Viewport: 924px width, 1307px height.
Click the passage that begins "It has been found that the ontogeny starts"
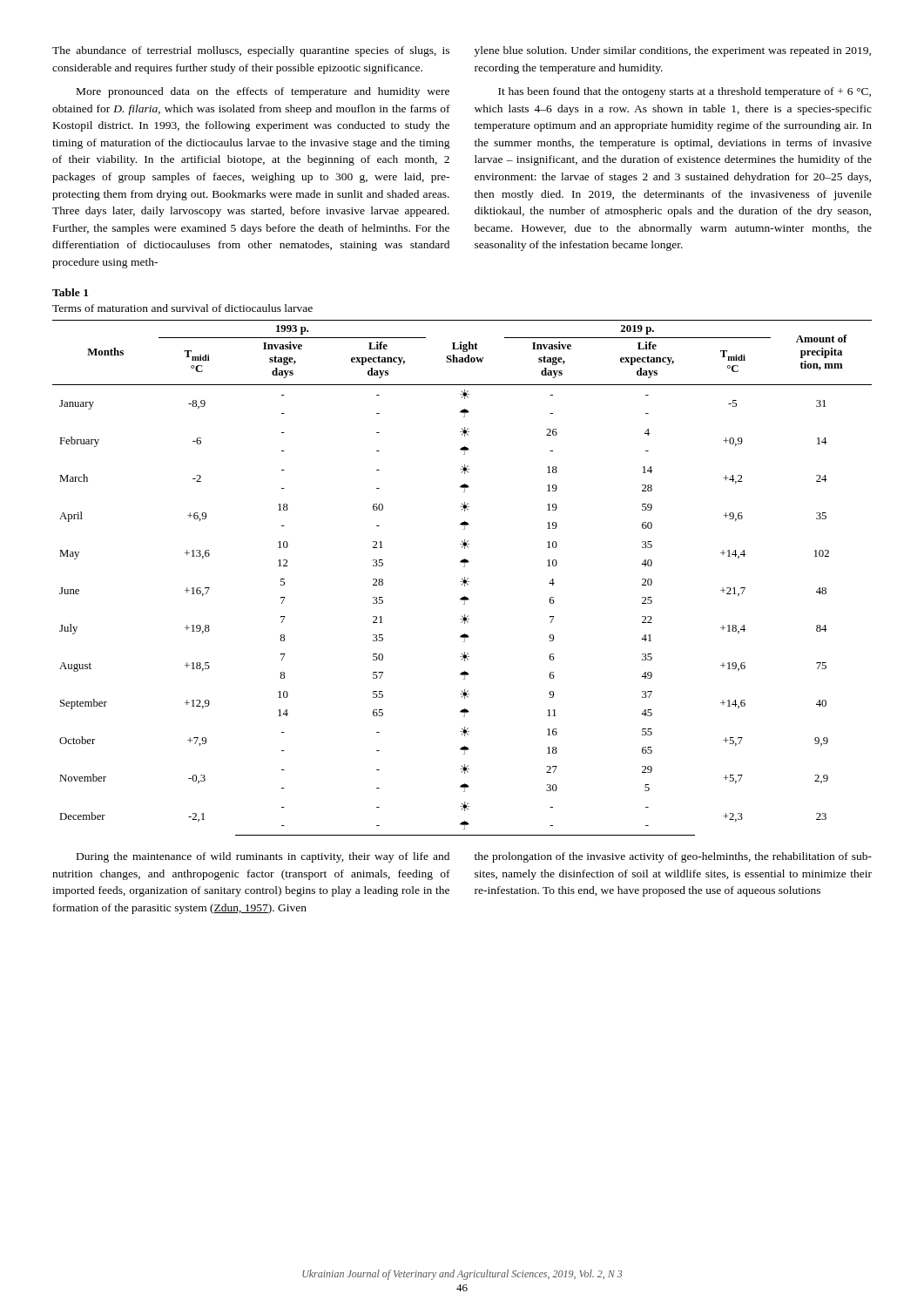coord(673,168)
